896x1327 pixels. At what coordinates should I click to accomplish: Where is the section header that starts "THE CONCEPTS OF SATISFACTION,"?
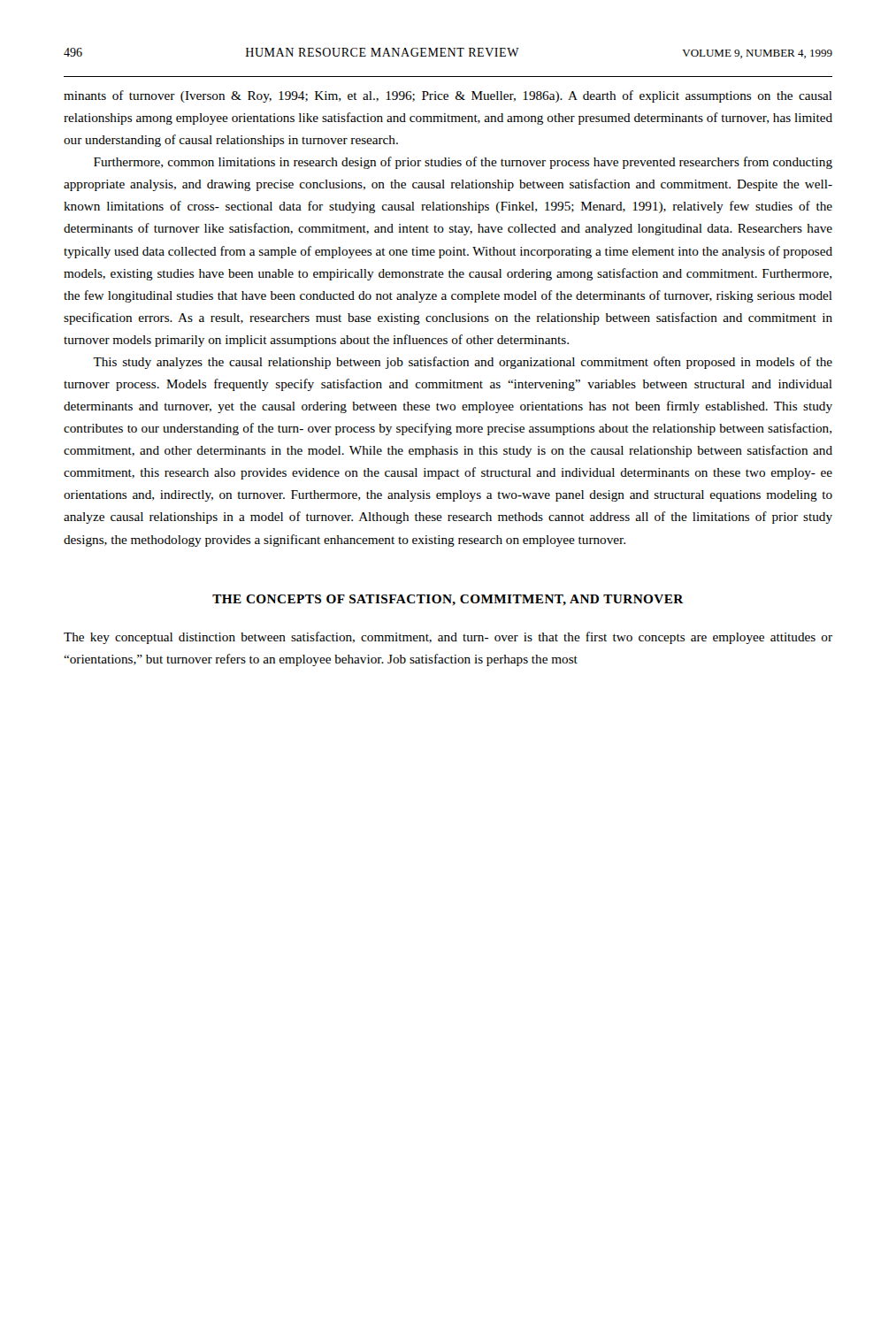click(x=448, y=598)
